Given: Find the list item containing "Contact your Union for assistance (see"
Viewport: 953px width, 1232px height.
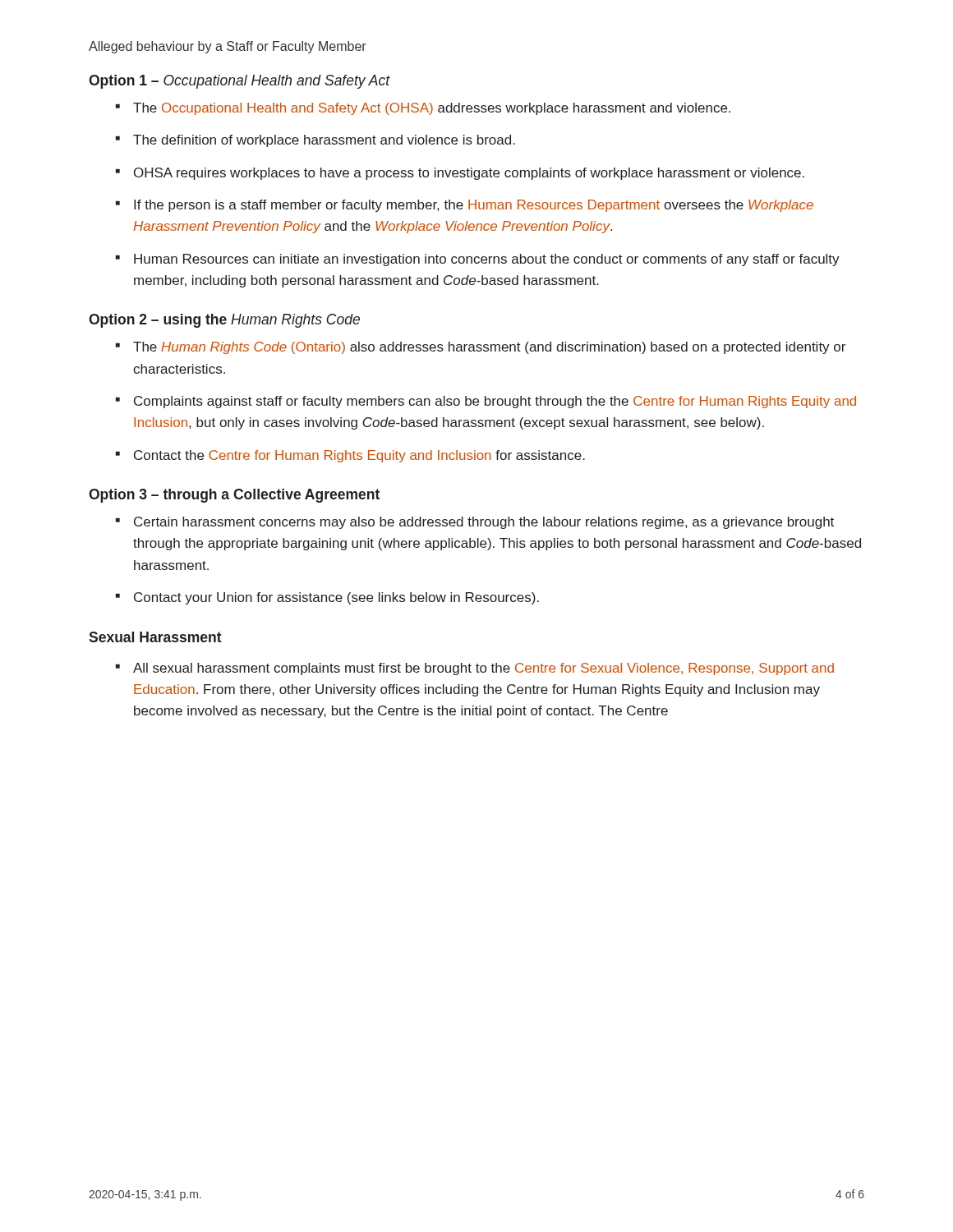Looking at the screenshot, I should click(337, 598).
